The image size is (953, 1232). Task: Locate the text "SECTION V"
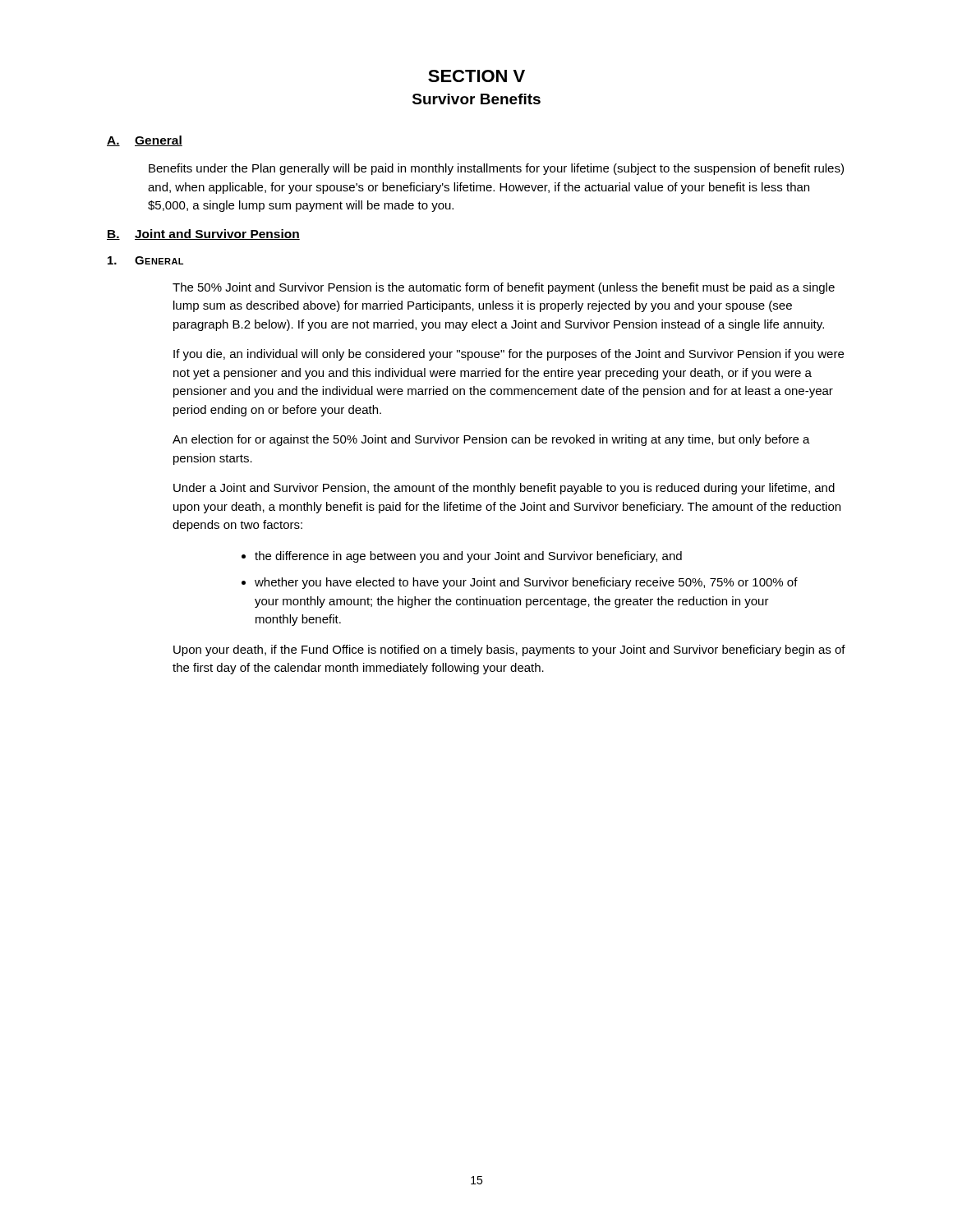[476, 76]
